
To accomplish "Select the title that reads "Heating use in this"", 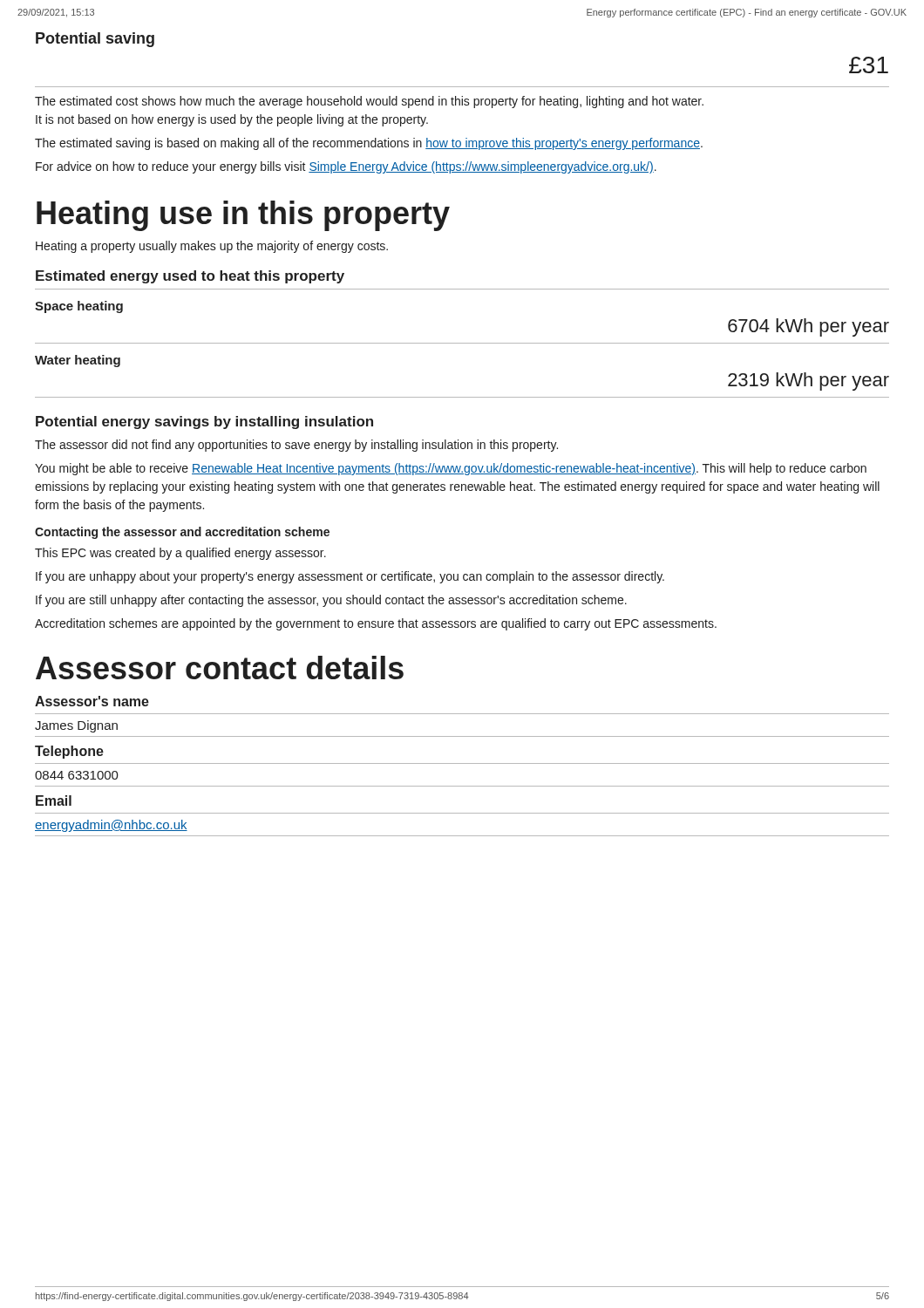I will click(x=242, y=213).
